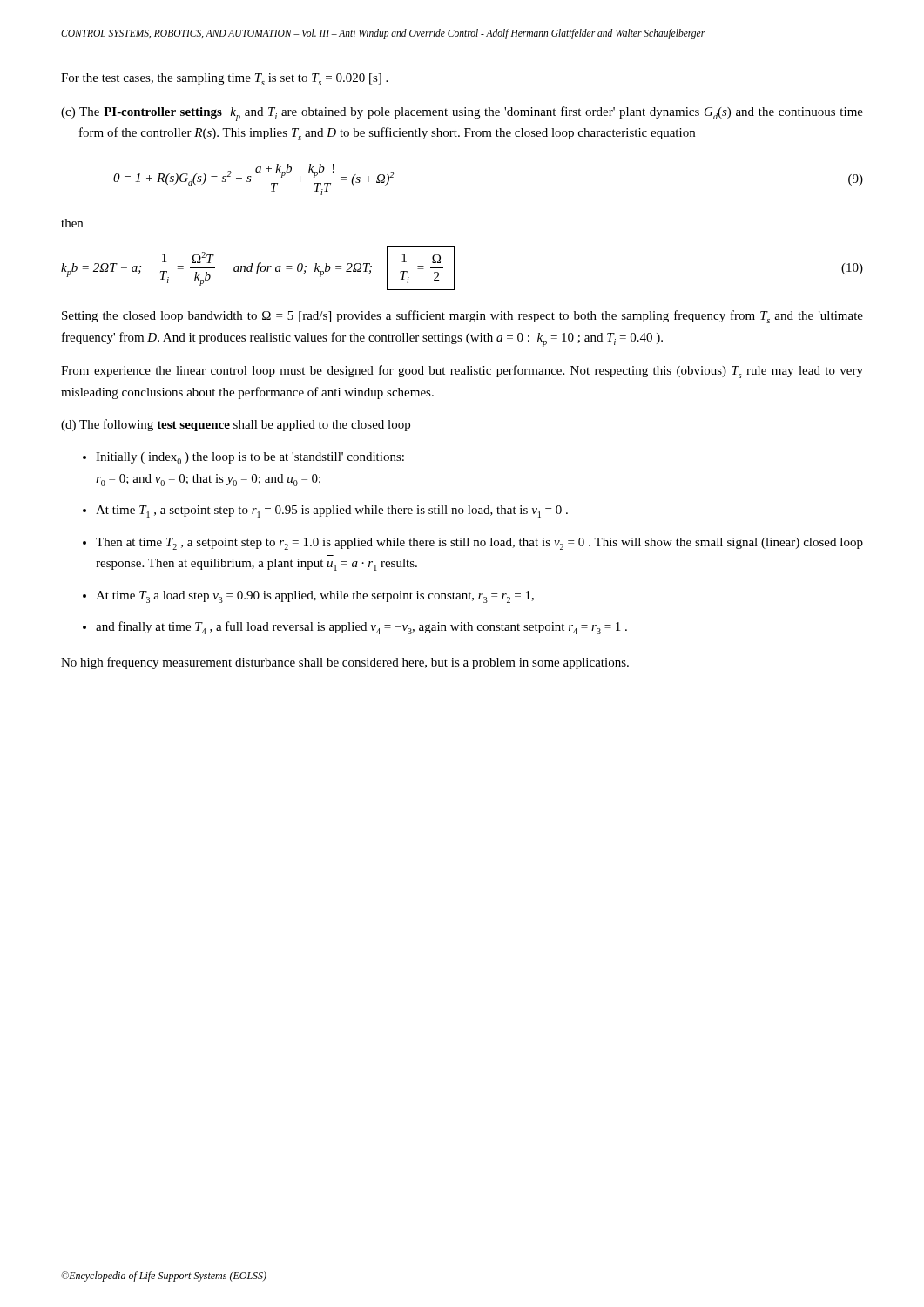Locate the block of text that opens with "From experience the"
This screenshot has height=1307, width=924.
(x=462, y=381)
